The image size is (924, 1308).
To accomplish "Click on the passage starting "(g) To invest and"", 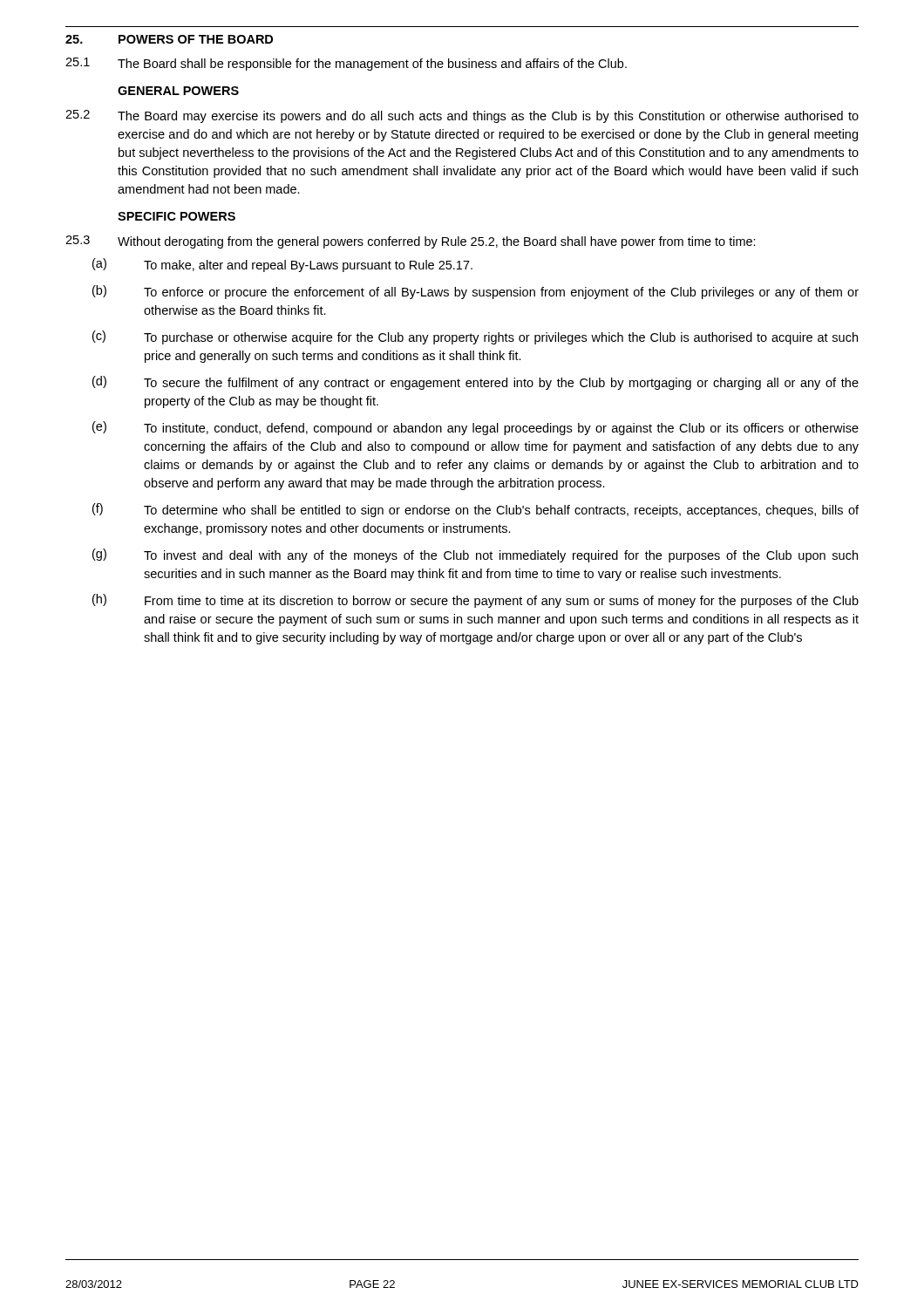I will click(462, 565).
